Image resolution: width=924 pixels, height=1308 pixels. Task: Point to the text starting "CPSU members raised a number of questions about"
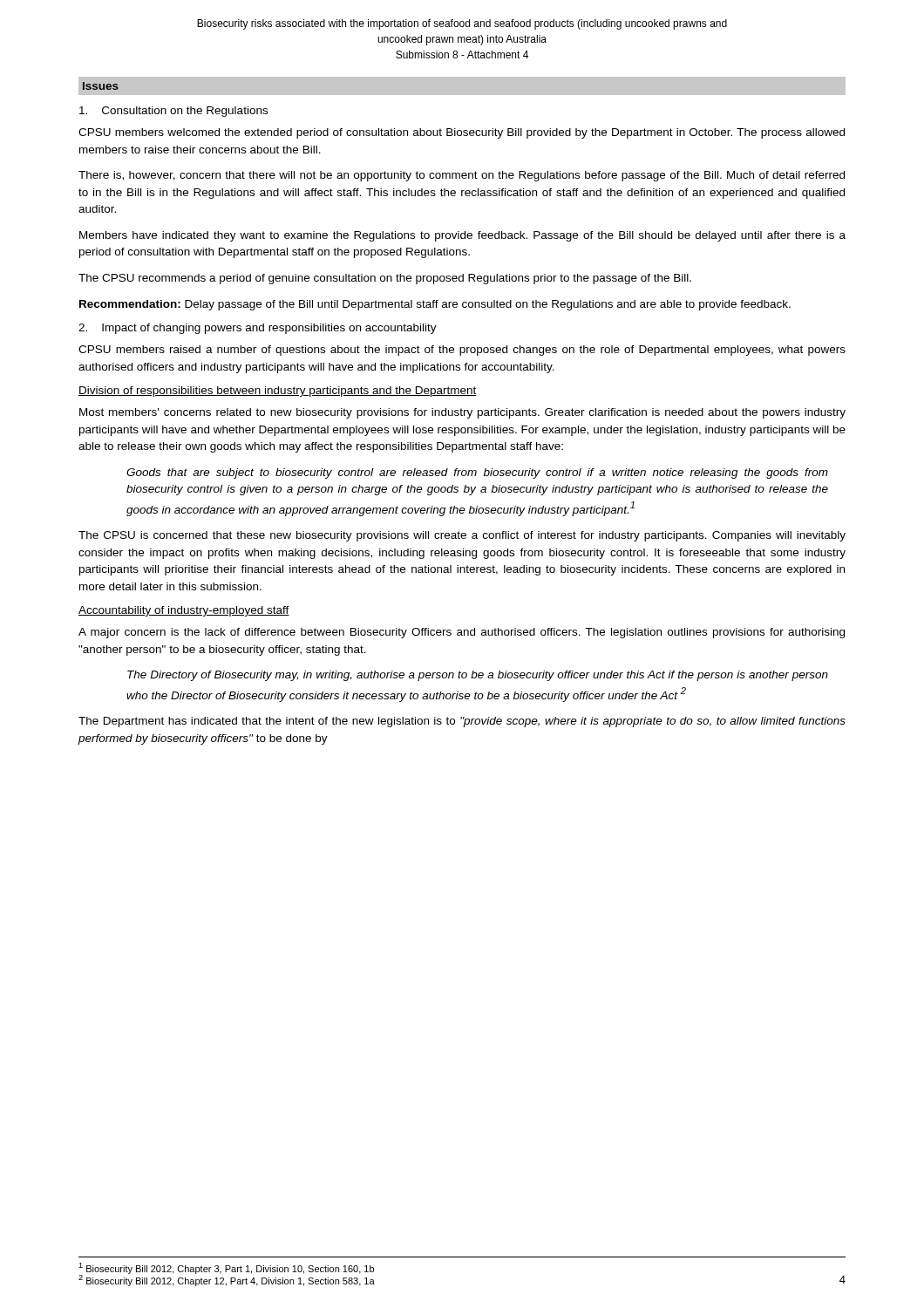(x=462, y=358)
